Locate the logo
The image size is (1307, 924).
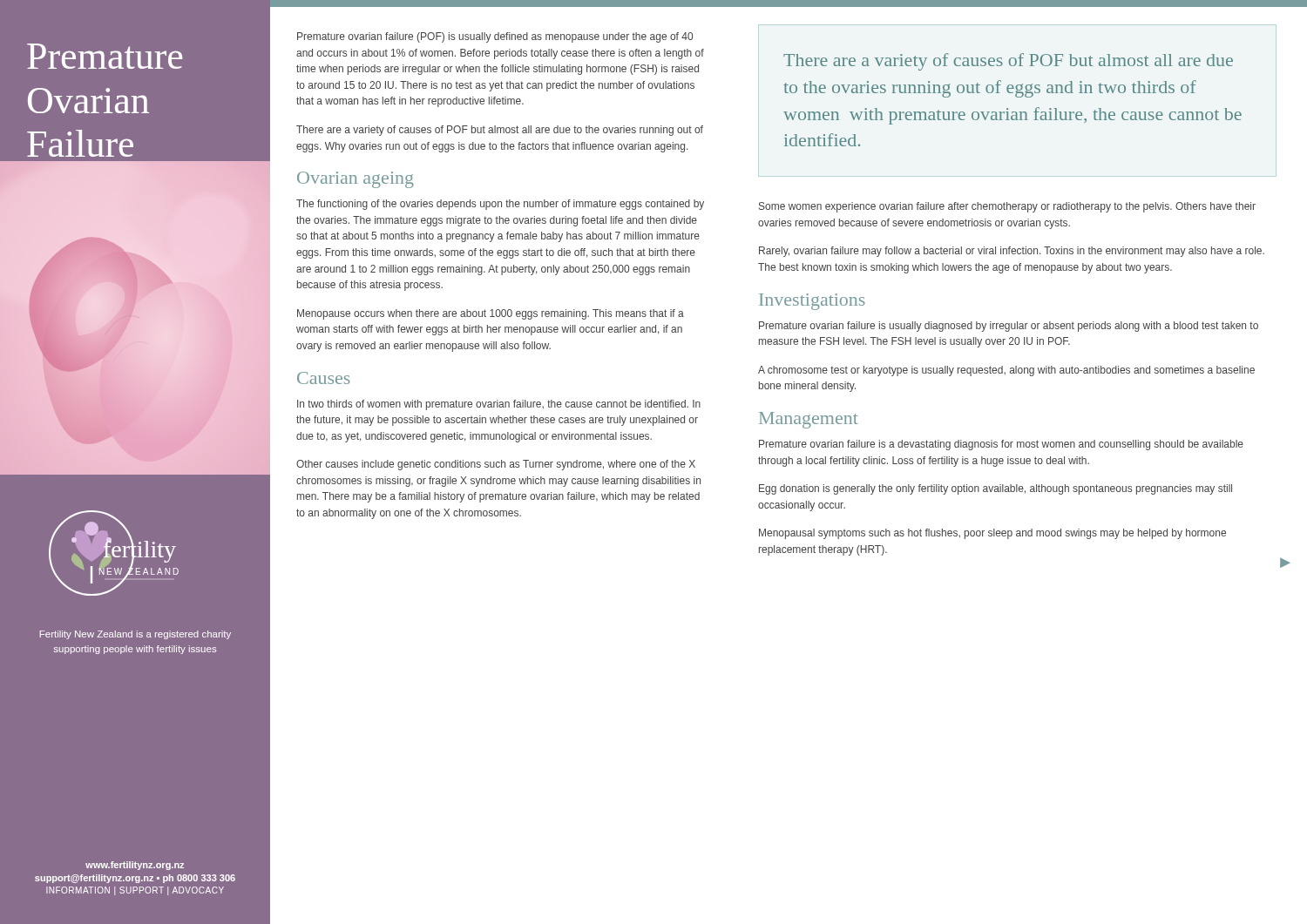[x=135, y=575]
